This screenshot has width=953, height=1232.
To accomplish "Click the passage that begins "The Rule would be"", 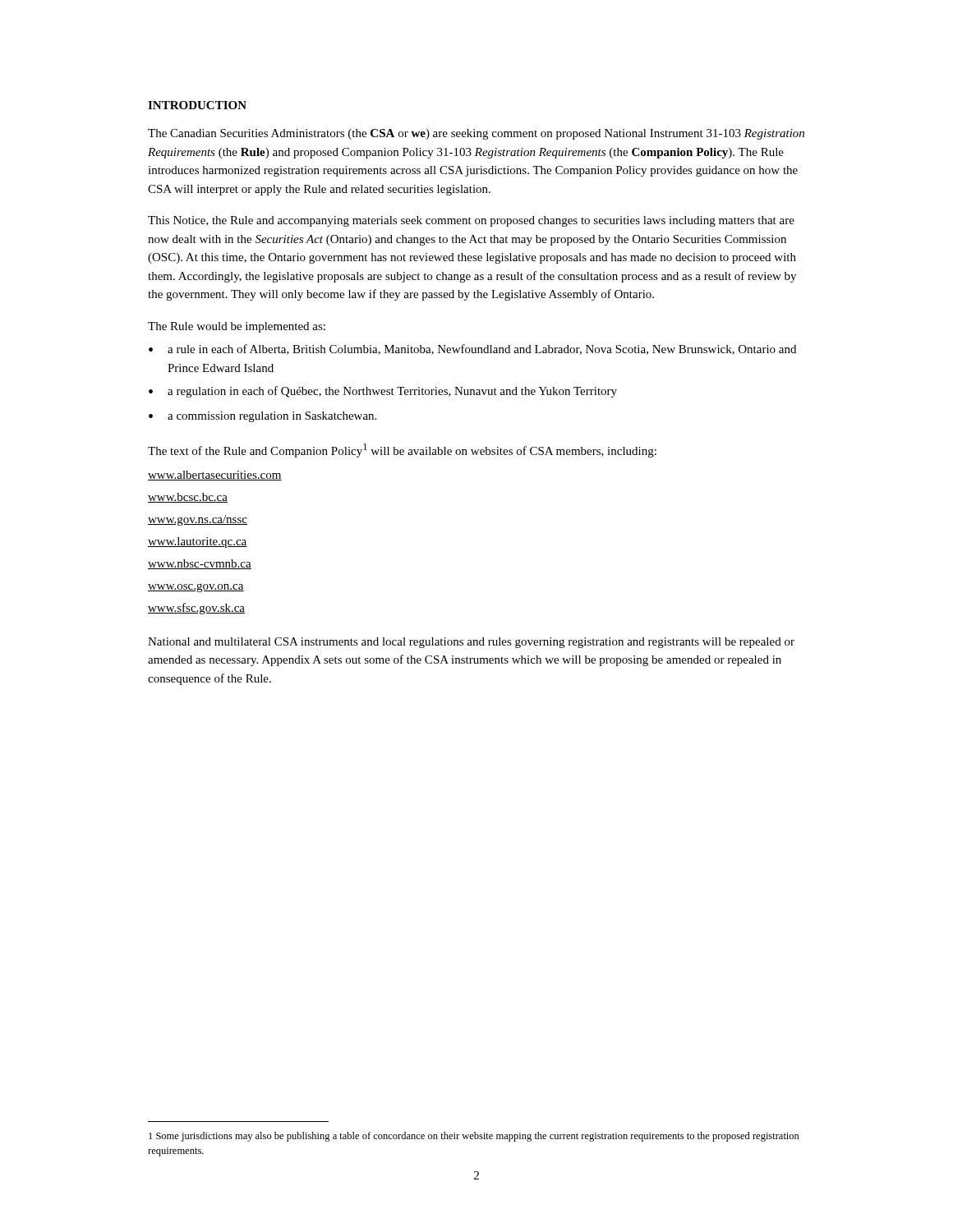I will [x=237, y=326].
